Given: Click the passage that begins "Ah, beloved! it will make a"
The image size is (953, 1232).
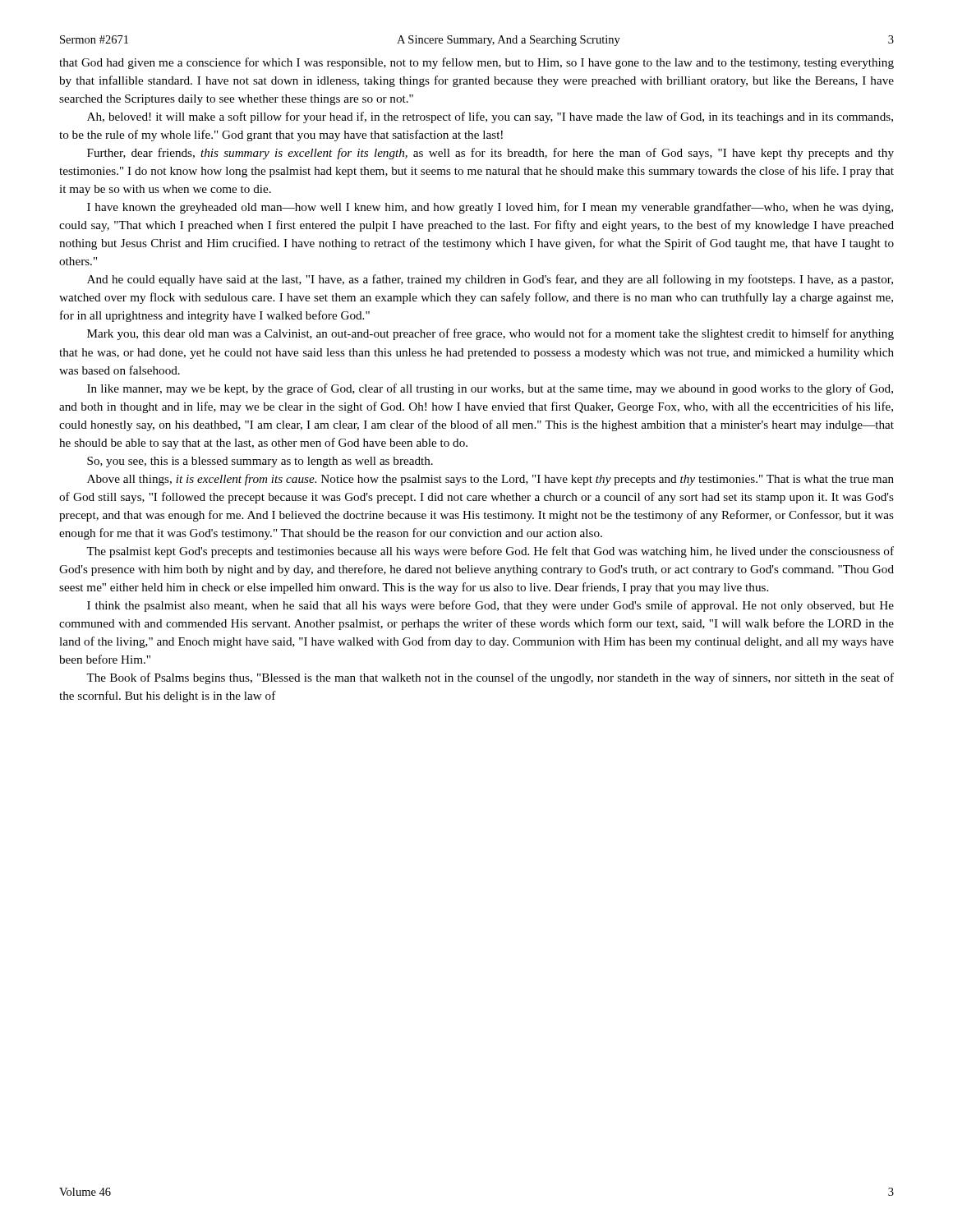Looking at the screenshot, I should [476, 126].
